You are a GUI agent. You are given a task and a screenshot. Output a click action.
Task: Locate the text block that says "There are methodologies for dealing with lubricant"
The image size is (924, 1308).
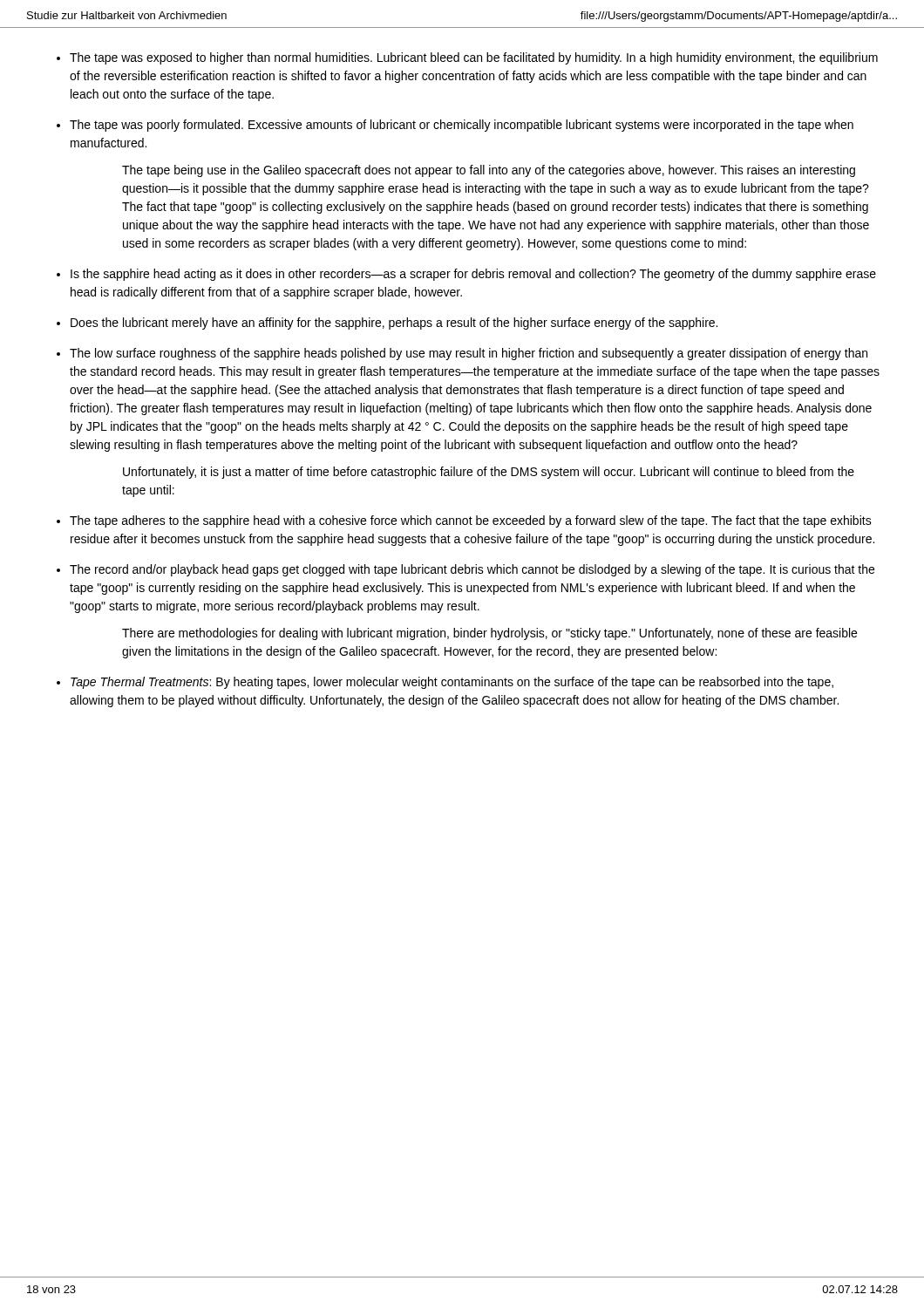click(490, 642)
